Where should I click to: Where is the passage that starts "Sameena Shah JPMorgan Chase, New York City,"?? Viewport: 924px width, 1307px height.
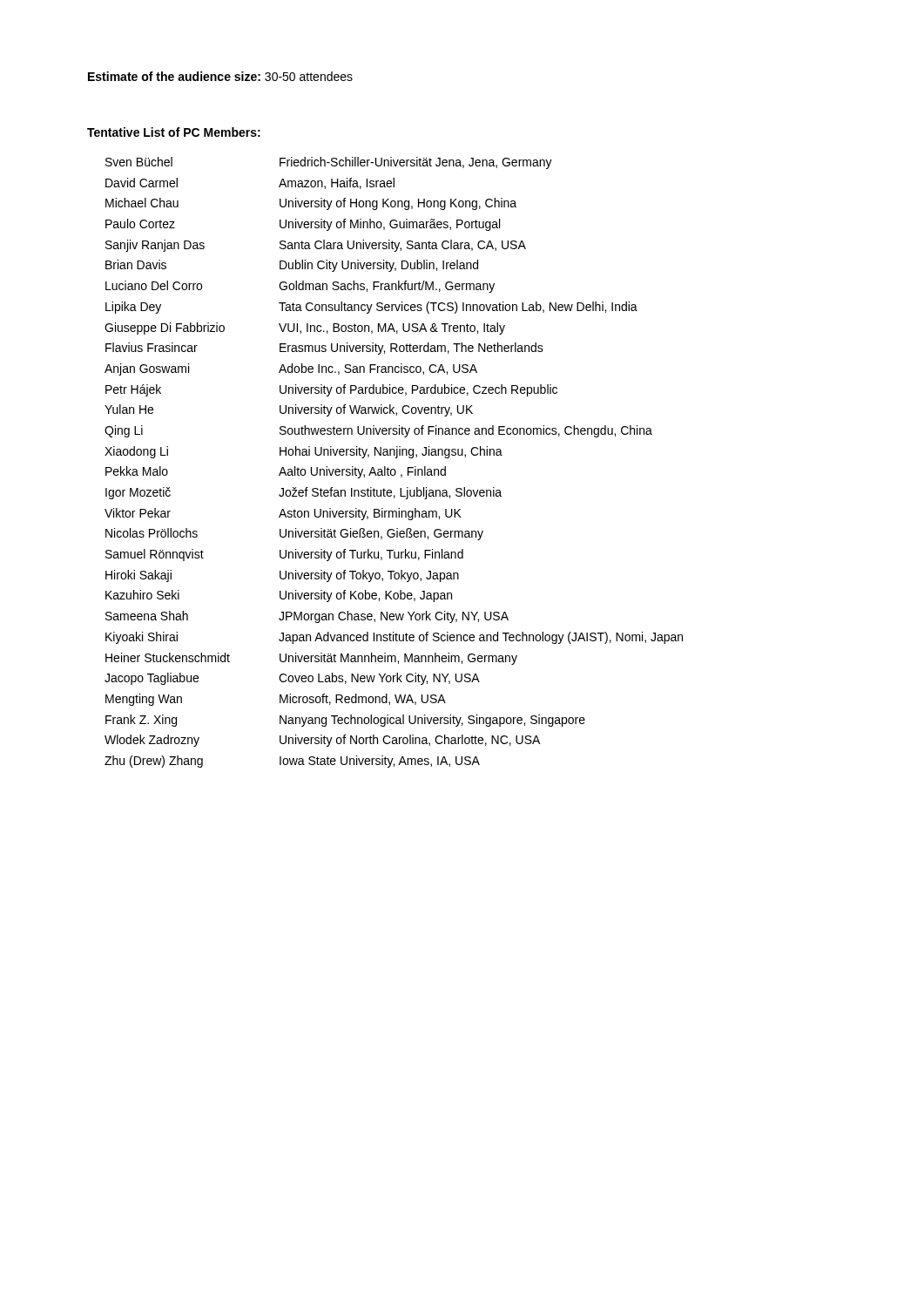coord(471,617)
